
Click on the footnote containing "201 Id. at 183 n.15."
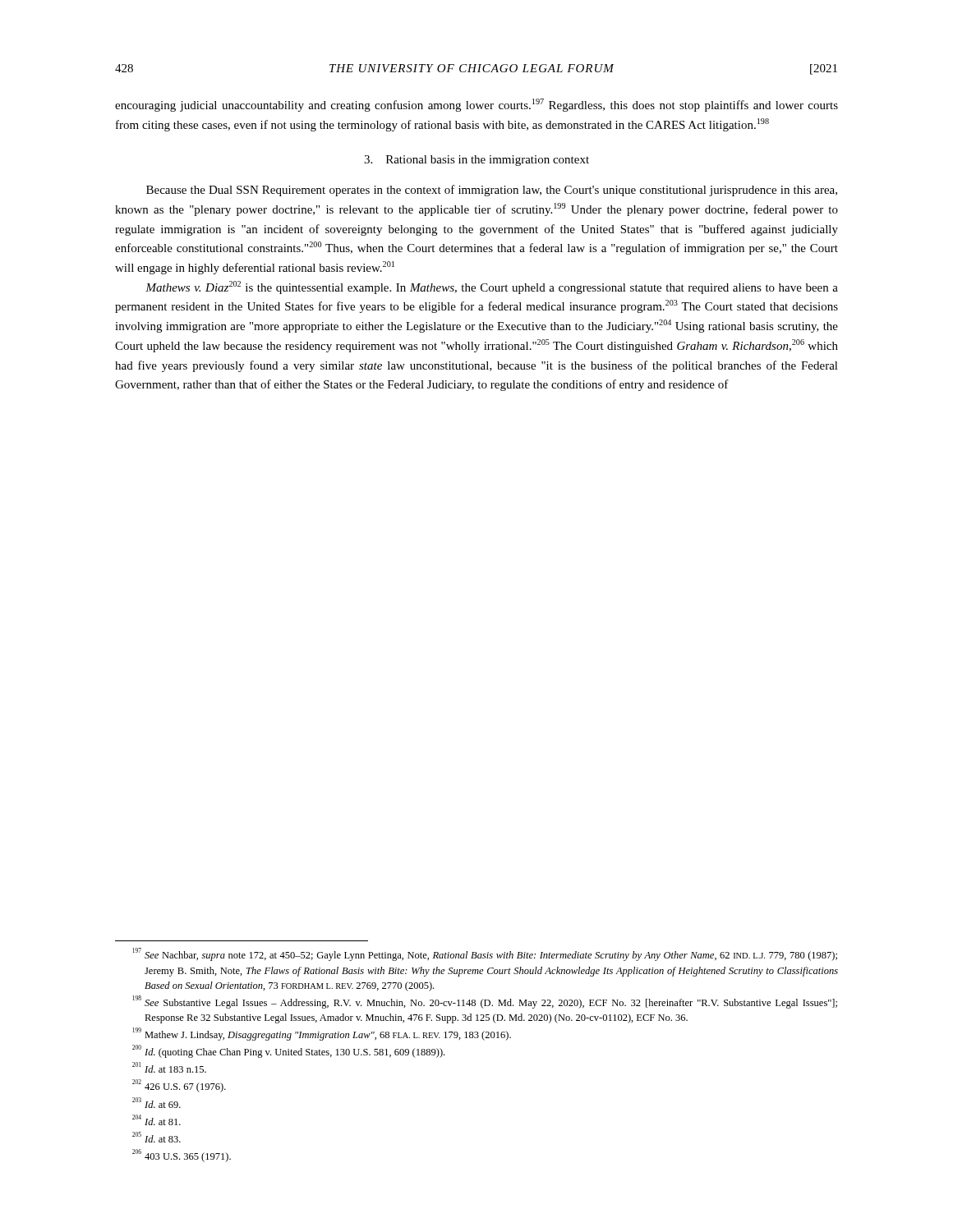tap(169, 1067)
